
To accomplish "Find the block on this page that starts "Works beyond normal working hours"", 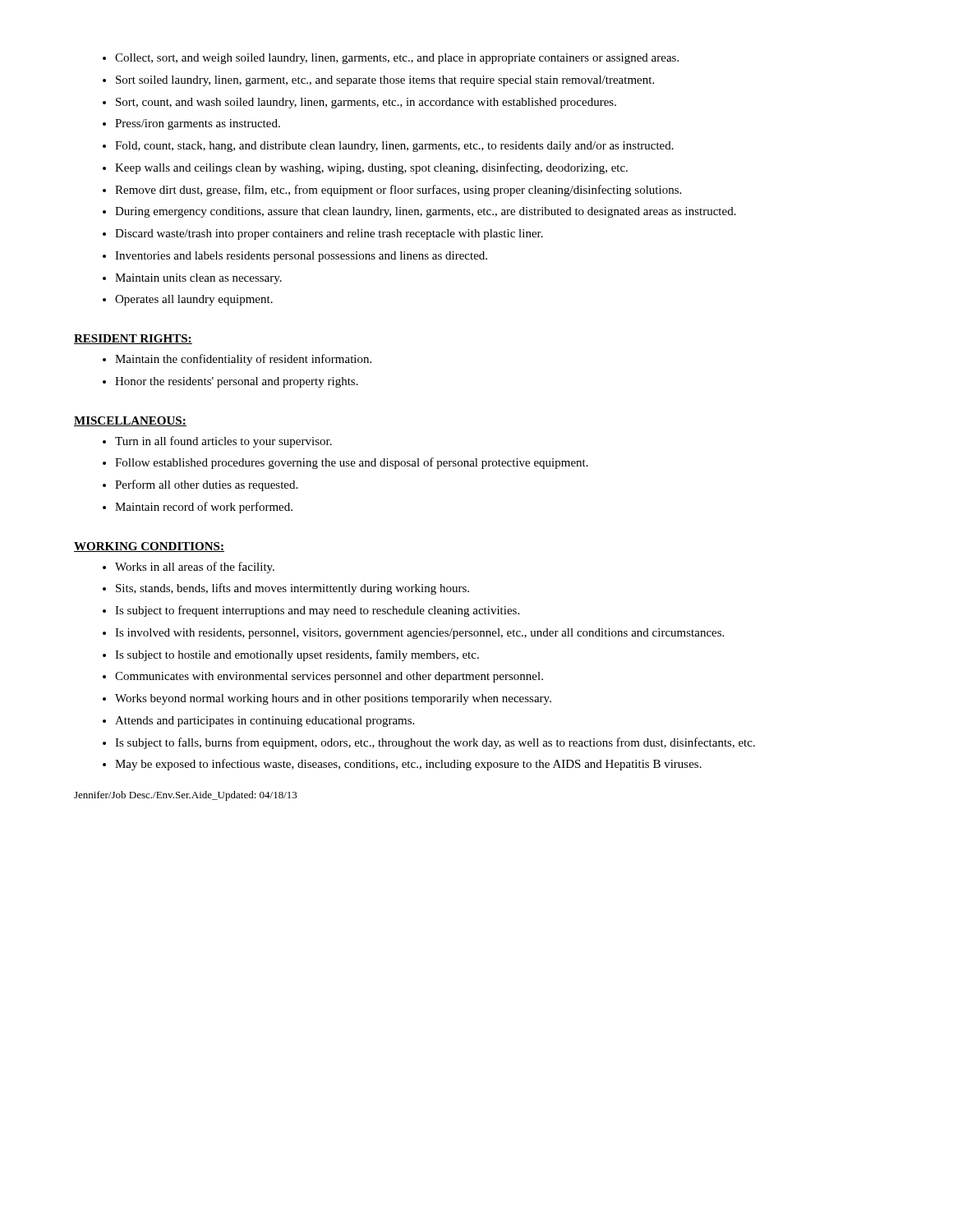I will (334, 698).
